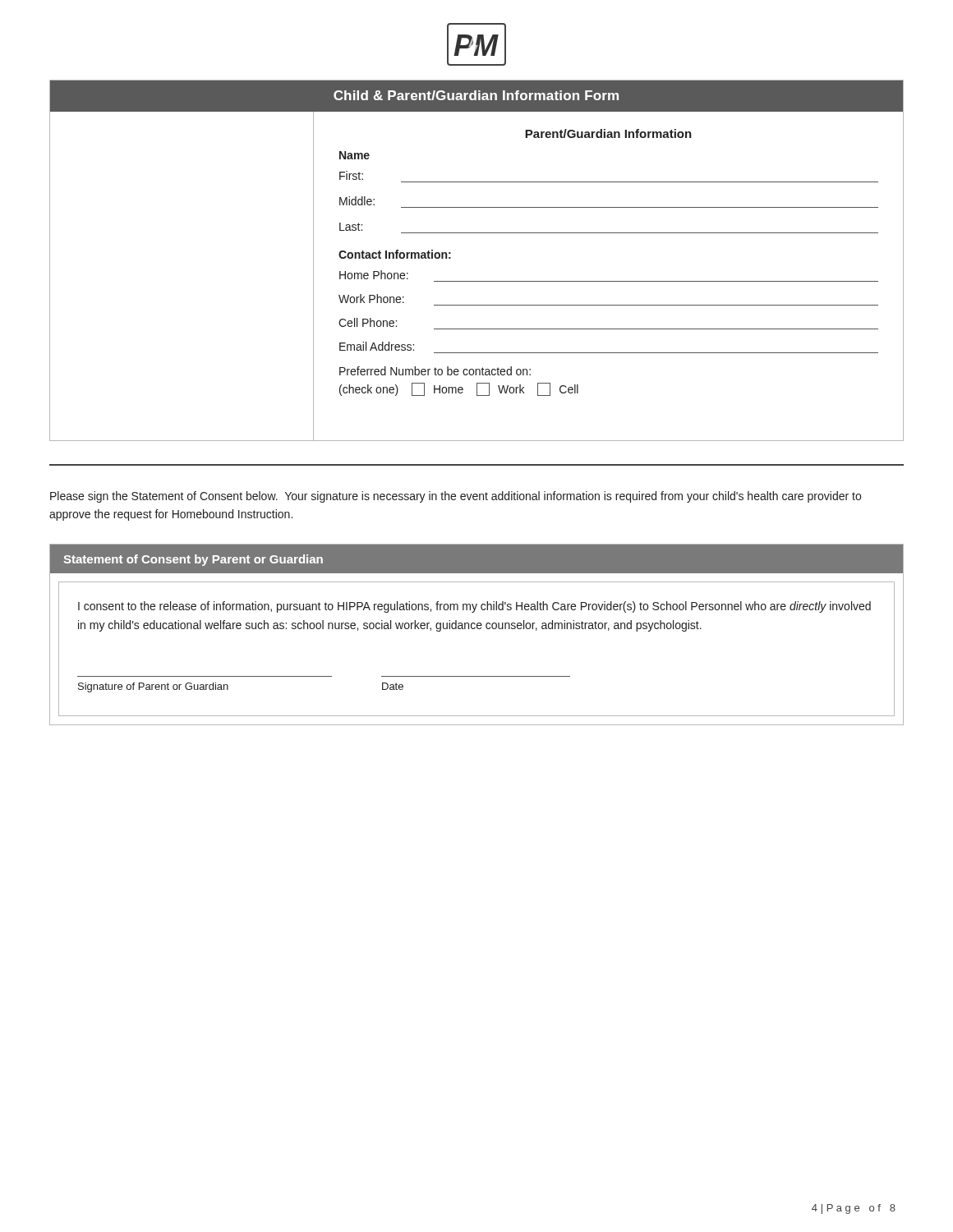Viewport: 953px width, 1232px height.
Task: Navigate to the region starting "Statement of Consent by"
Action: pyautogui.click(x=193, y=559)
